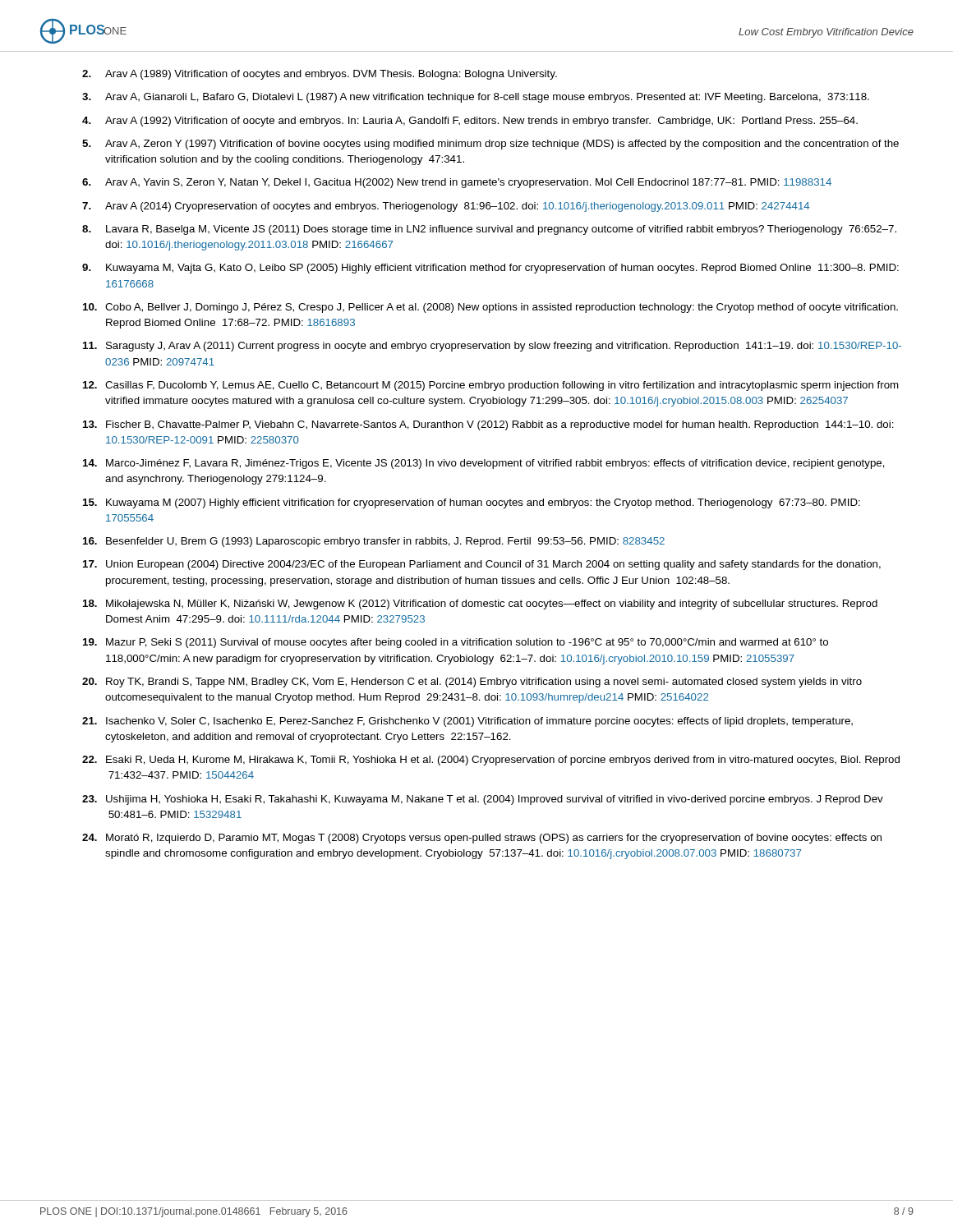Image resolution: width=953 pixels, height=1232 pixels.
Task: Select the element starting "2. Arav A"
Action: point(493,74)
